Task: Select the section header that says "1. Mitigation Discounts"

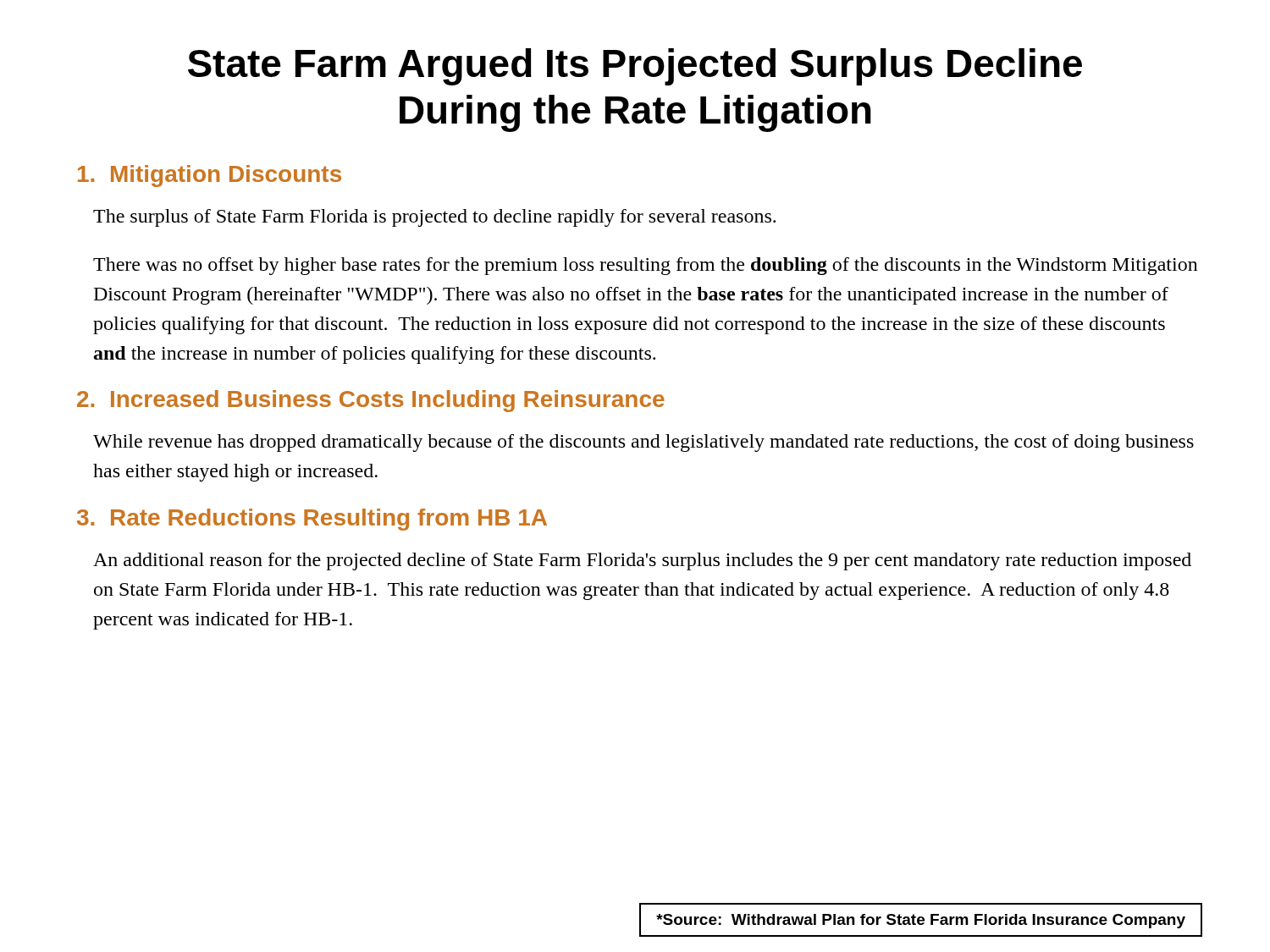Action: point(209,174)
